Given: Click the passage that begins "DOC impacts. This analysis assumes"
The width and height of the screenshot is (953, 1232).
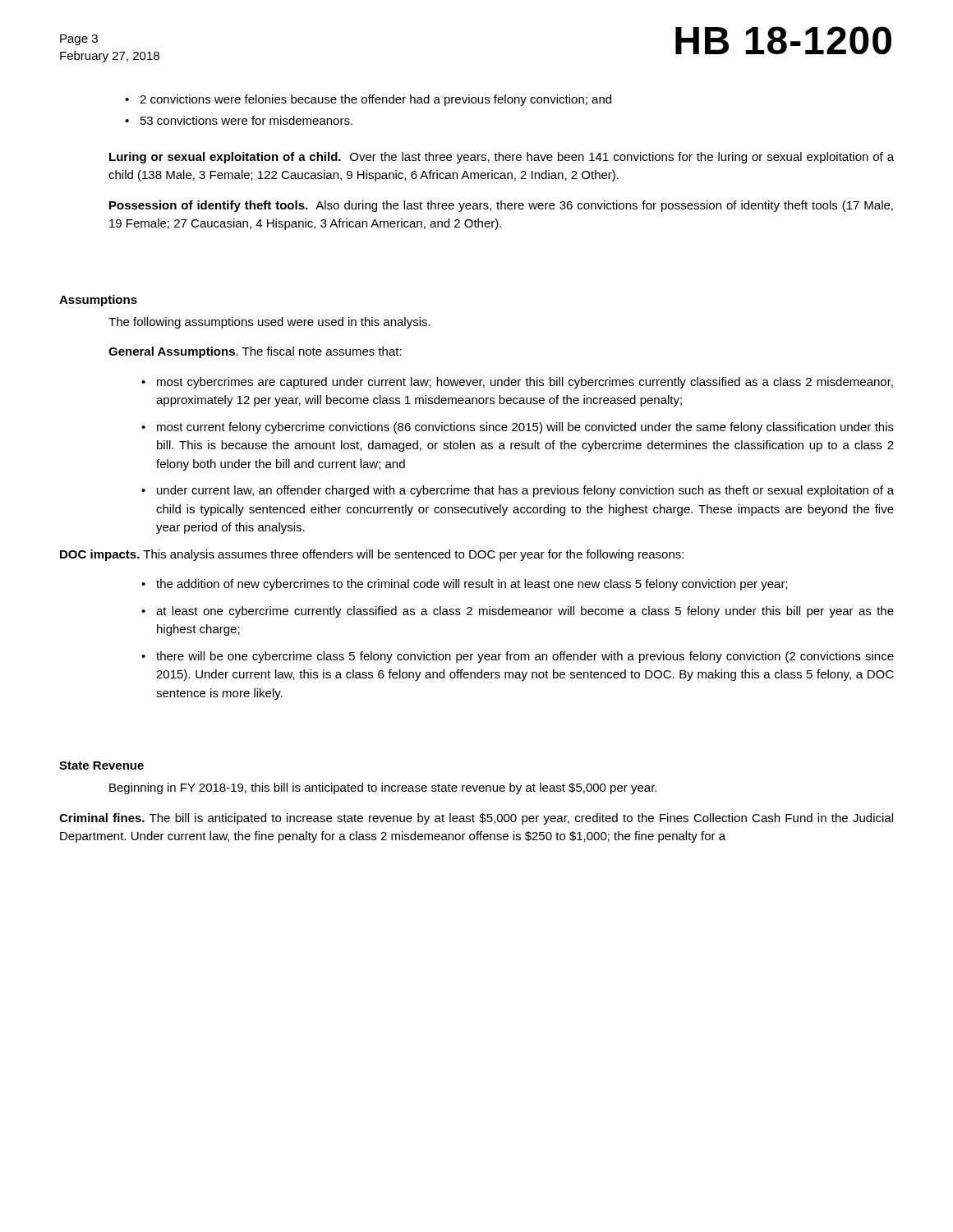Looking at the screenshot, I should pos(372,554).
